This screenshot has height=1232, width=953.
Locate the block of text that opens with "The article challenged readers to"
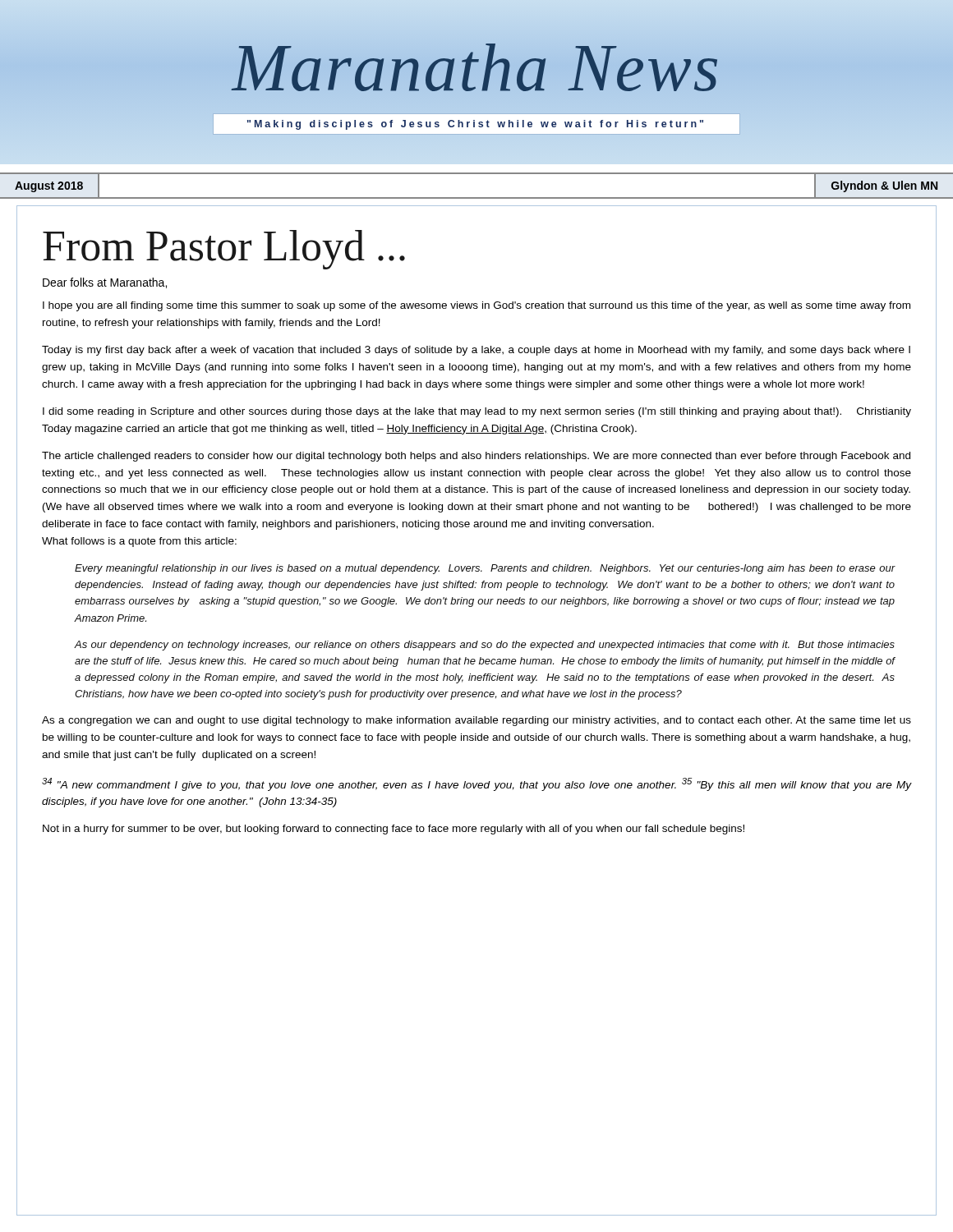click(476, 498)
